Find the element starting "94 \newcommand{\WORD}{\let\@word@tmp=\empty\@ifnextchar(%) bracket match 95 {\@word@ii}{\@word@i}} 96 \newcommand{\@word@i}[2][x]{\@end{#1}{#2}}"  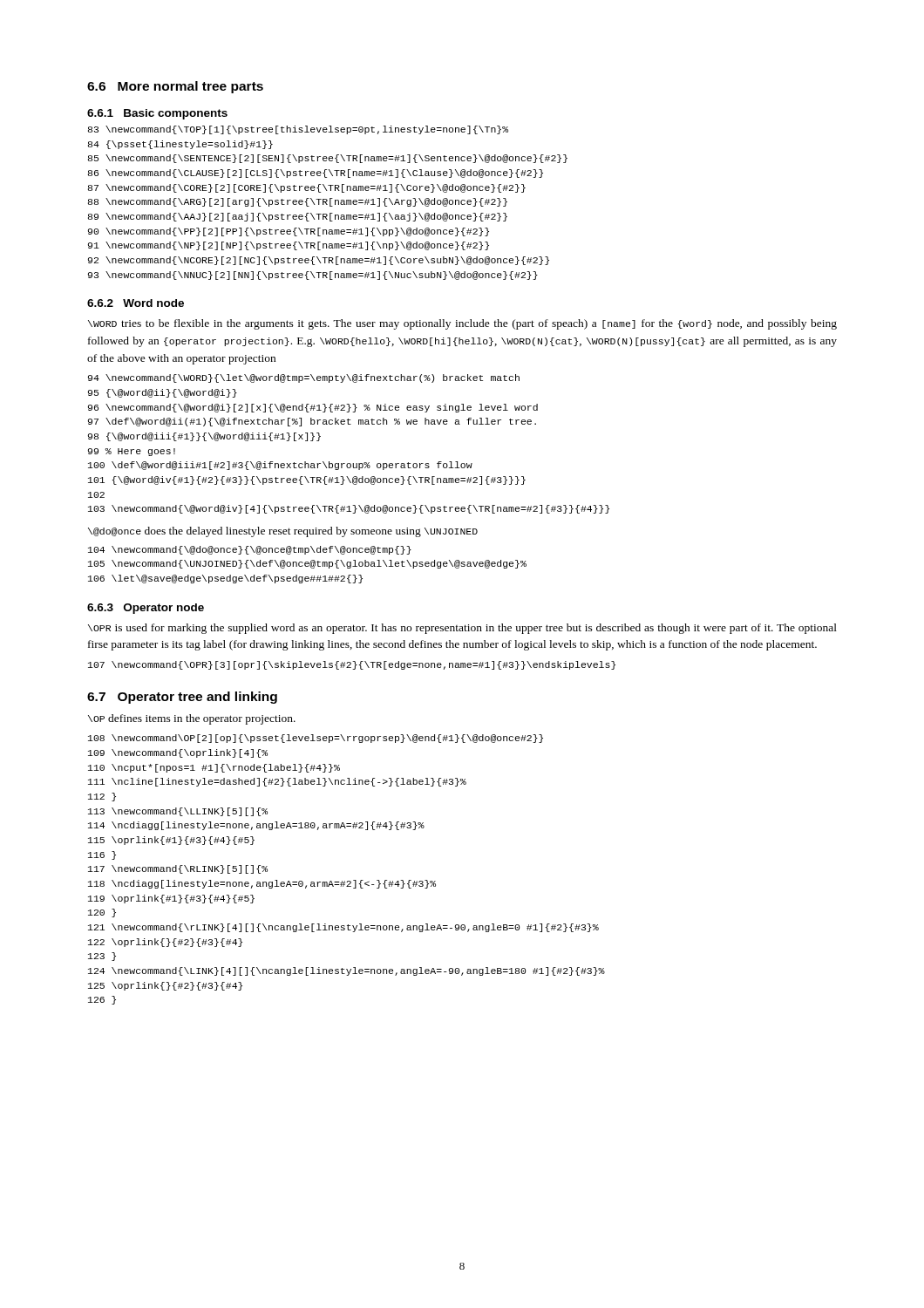click(x=304, y=378)
